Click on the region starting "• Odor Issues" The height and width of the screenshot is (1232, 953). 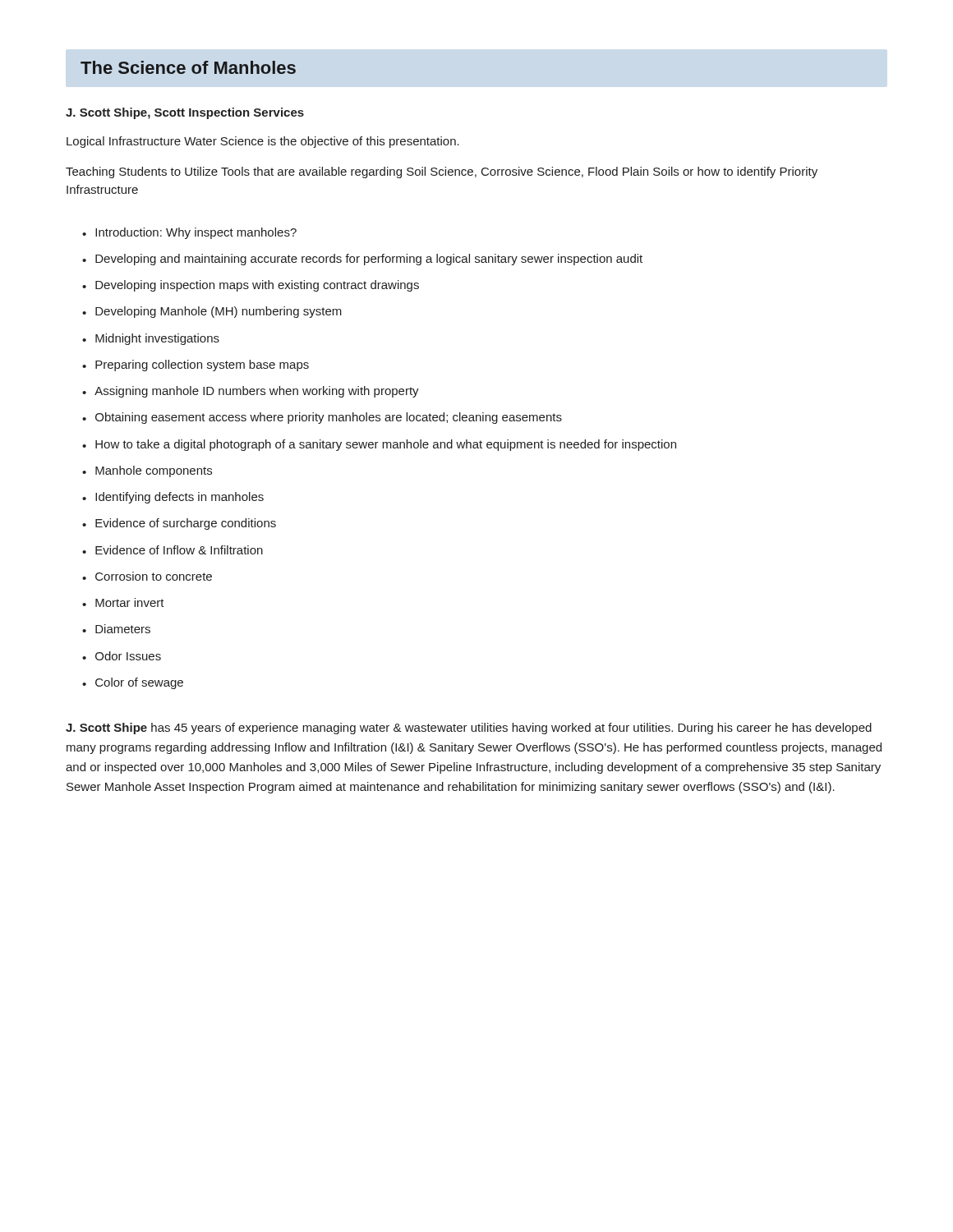pos(122,656)
